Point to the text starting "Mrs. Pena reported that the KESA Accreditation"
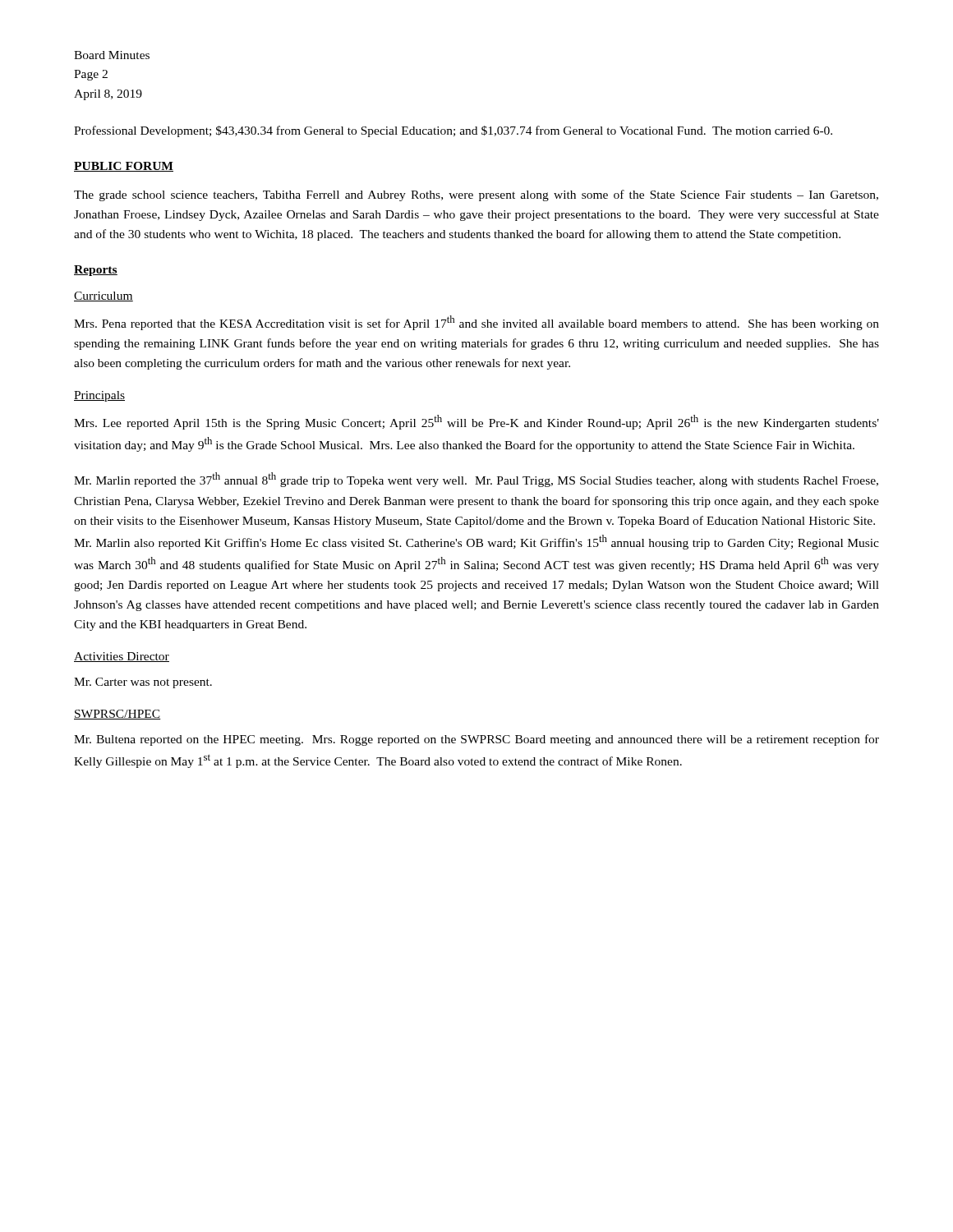The image size is (953, 1232). point(476,341)
